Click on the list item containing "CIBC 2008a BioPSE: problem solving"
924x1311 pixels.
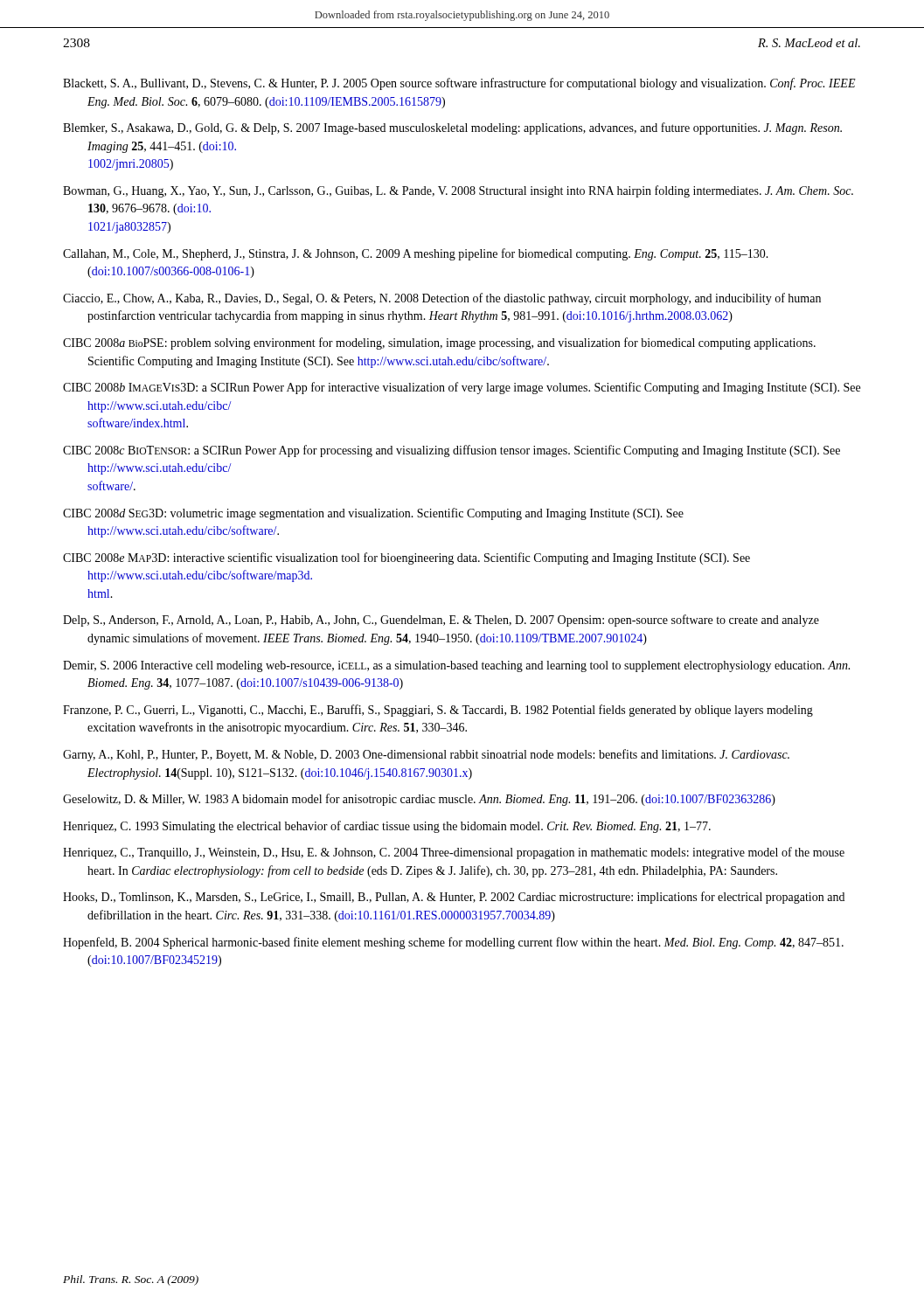click(462, 353)
